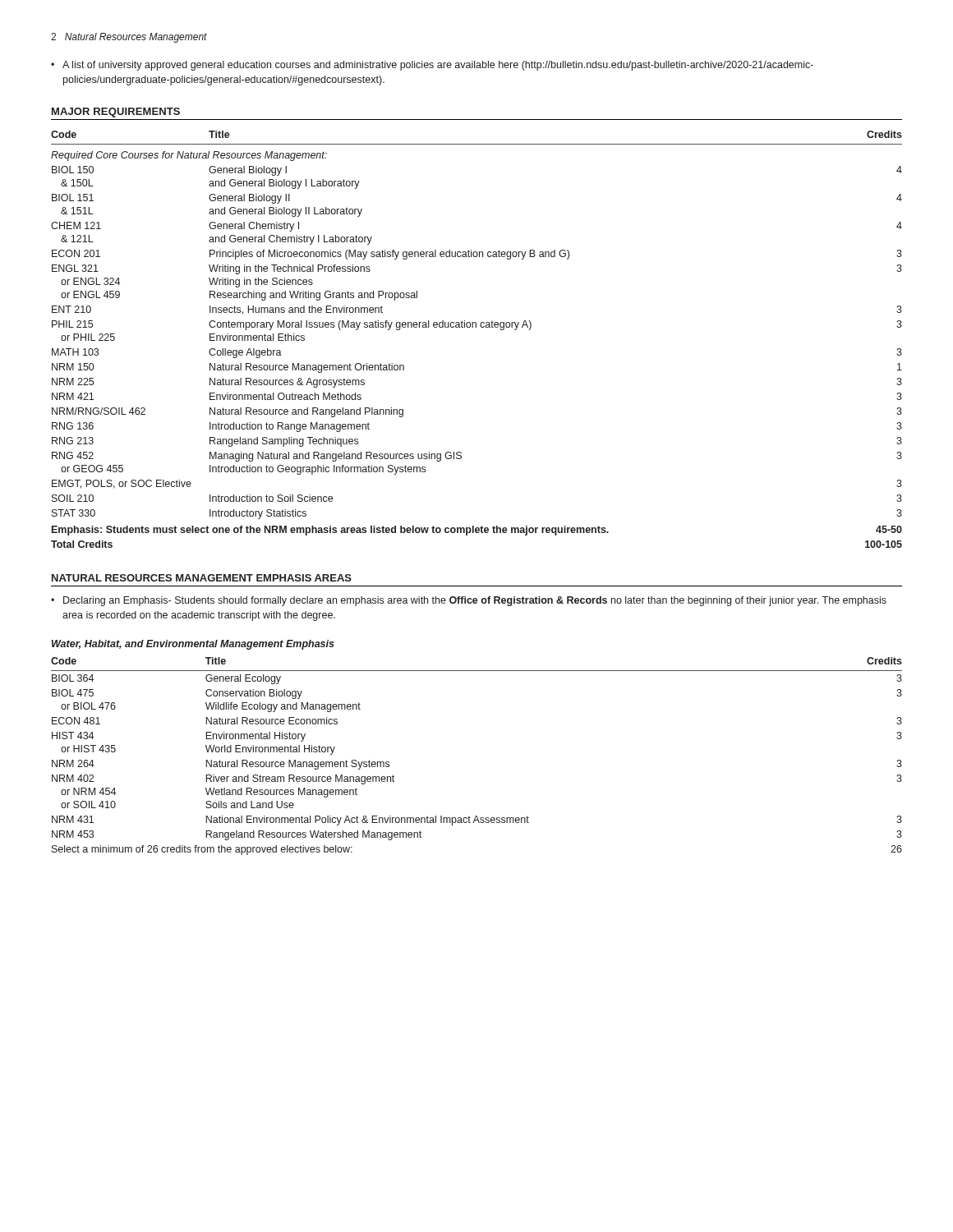This screenshot has height=1232, width=953.
Task: Click on the section header with the text "NATURAL RESOURCES MANAGEMENT EMPHASIS AREAS"
Action: click(201, 578)
